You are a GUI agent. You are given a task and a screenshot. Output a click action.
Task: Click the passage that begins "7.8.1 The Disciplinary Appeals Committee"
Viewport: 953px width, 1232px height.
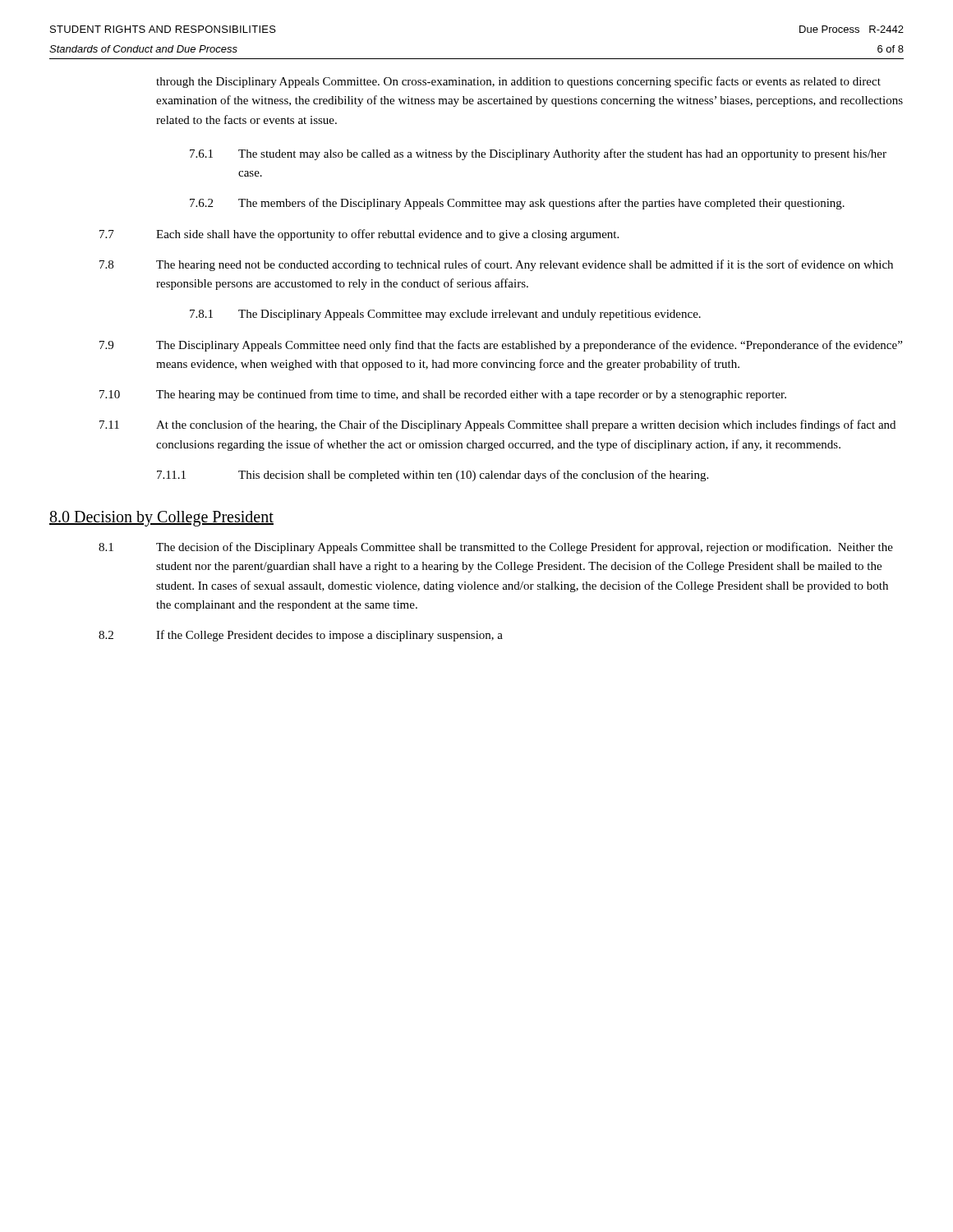click(476, 314)
